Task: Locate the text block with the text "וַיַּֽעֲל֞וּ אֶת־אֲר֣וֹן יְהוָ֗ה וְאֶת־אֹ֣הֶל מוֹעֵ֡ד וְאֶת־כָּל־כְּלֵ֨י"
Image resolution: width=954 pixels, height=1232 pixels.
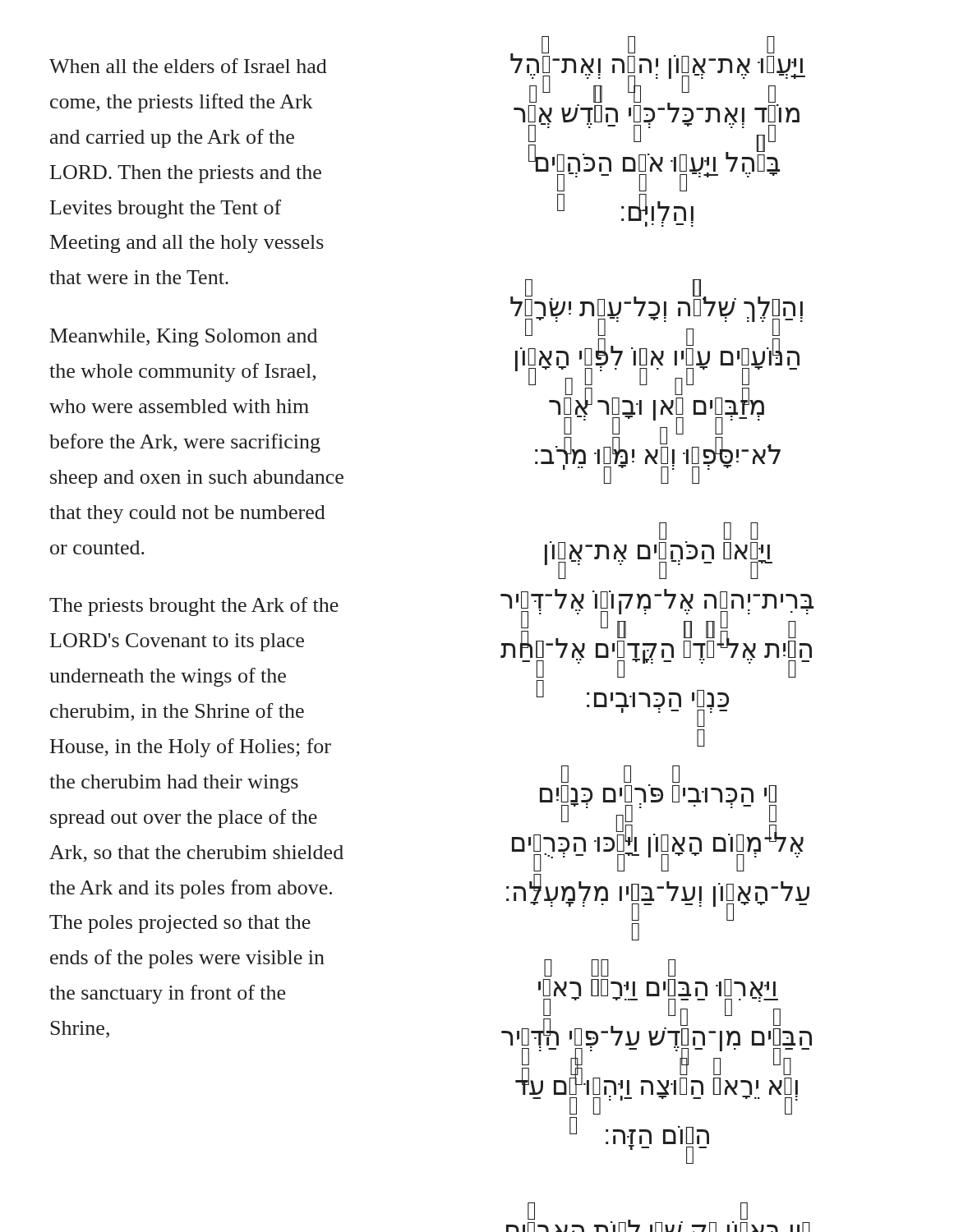Action: [x=657, y=637]
